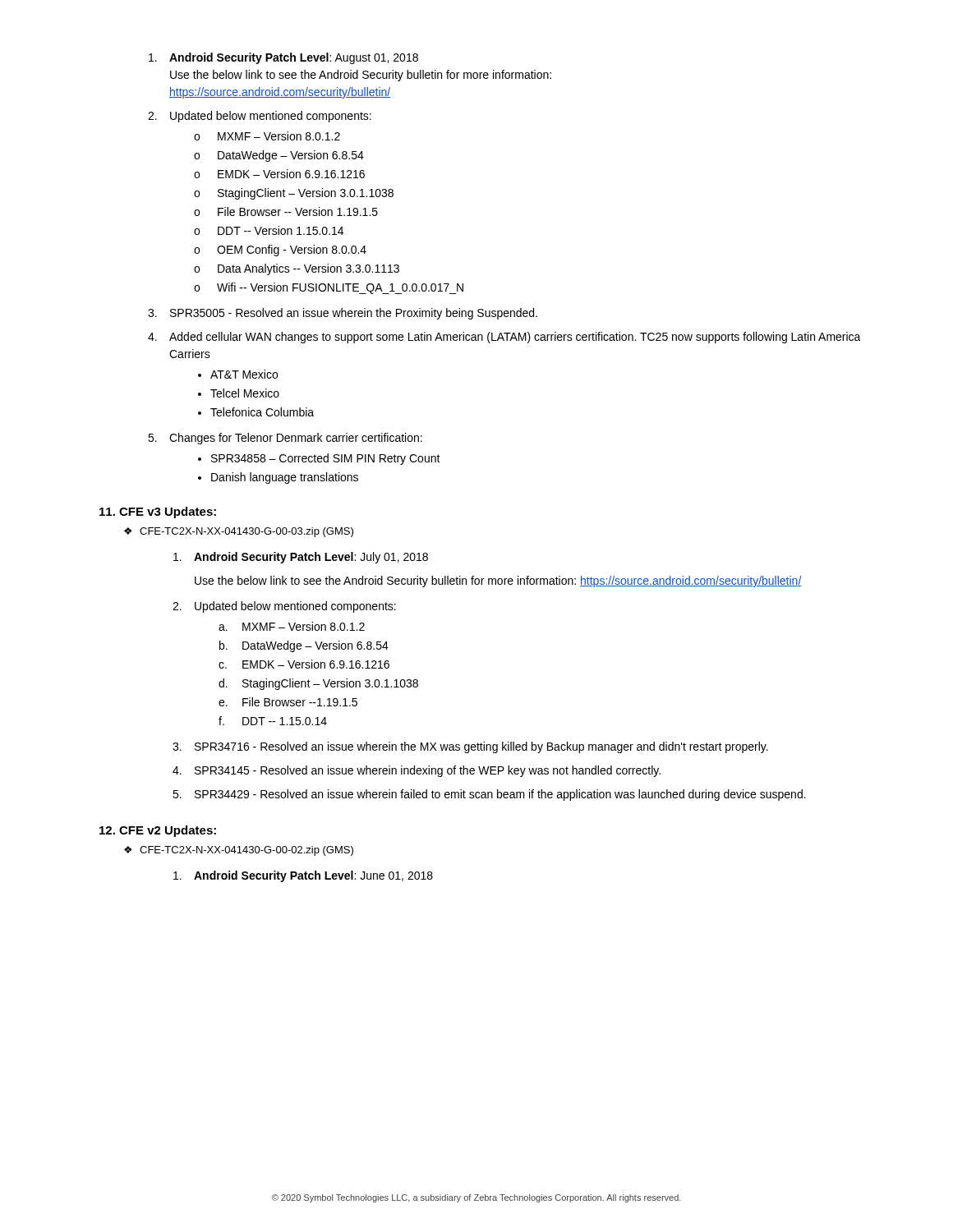
Task: Find the list item containing "2. Updated below mentioned components: a.MXMF – Version"
Action: (x=284, y=607)
